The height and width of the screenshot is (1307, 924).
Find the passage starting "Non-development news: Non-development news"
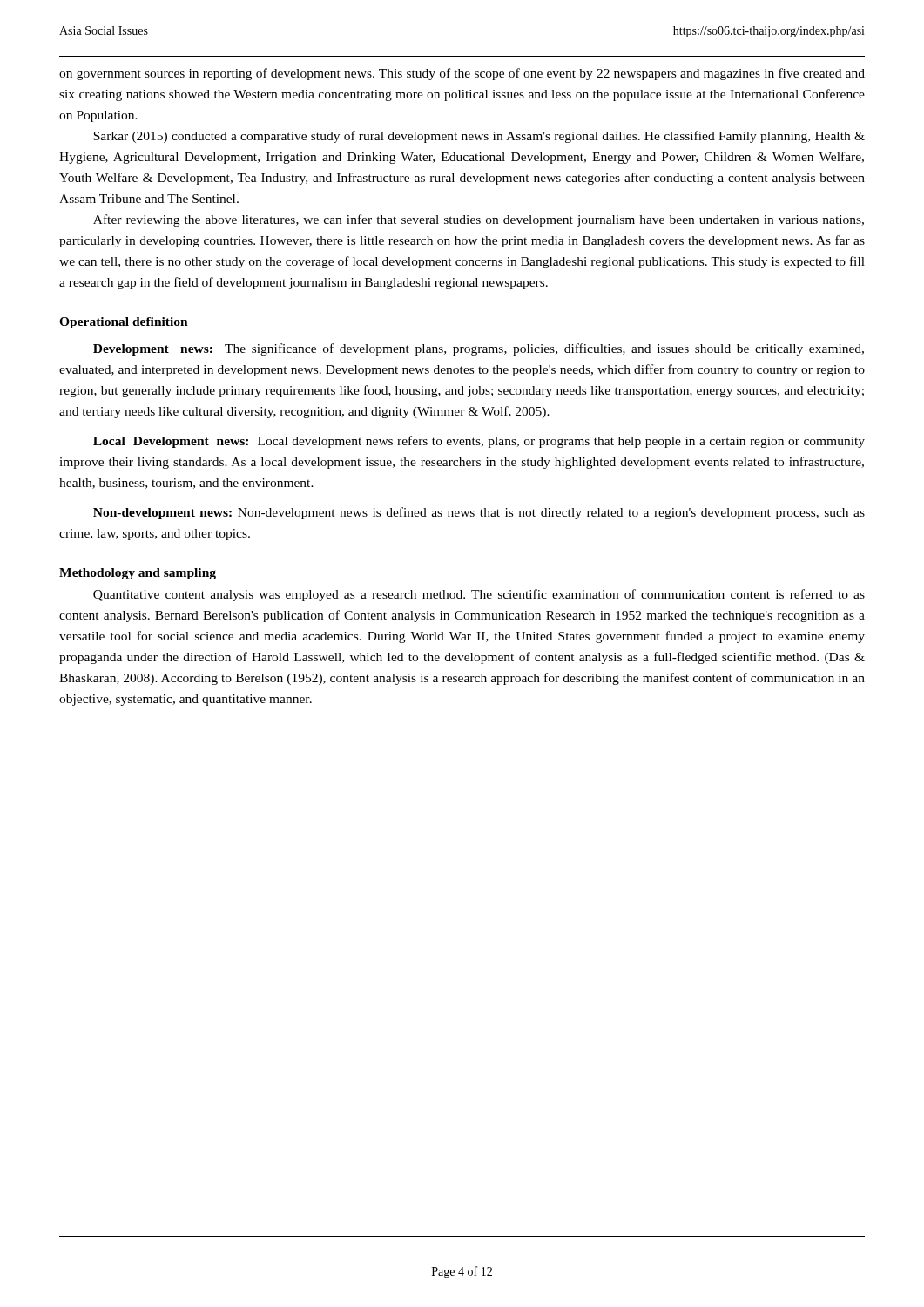[462, 523]
